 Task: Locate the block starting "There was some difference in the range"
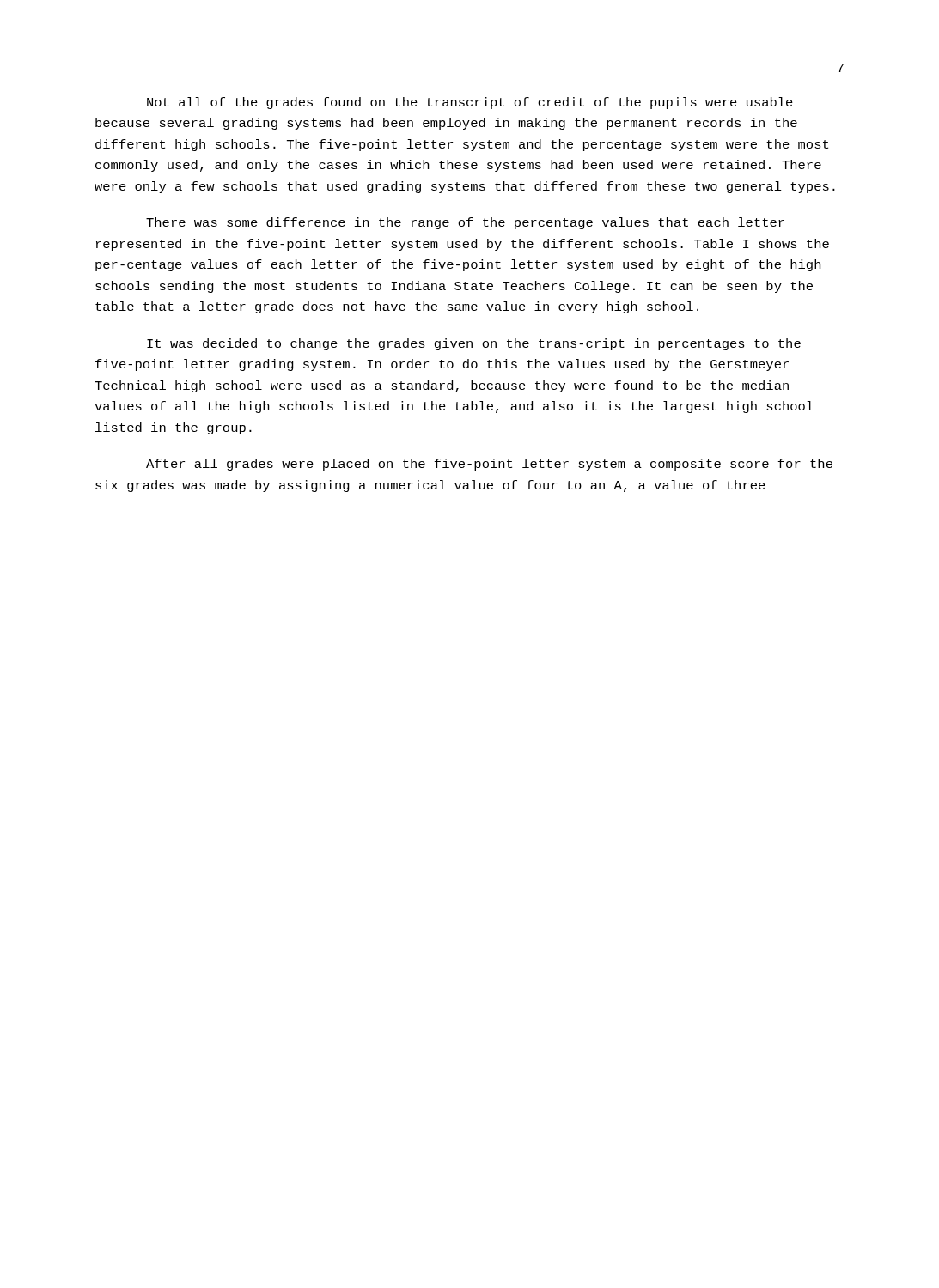tap(470, 266)
